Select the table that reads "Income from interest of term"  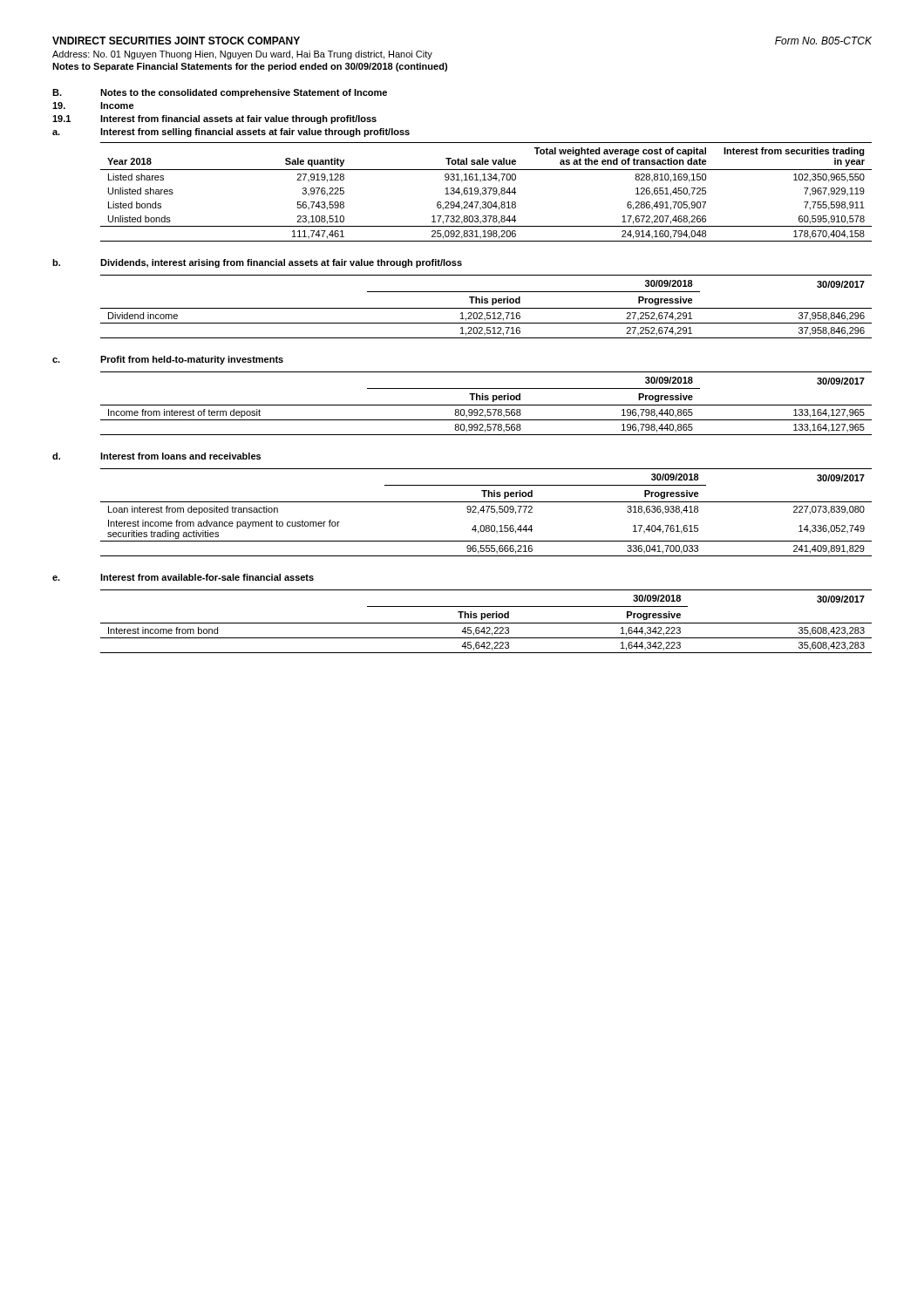pyautogui.click(x=486, y=403)
